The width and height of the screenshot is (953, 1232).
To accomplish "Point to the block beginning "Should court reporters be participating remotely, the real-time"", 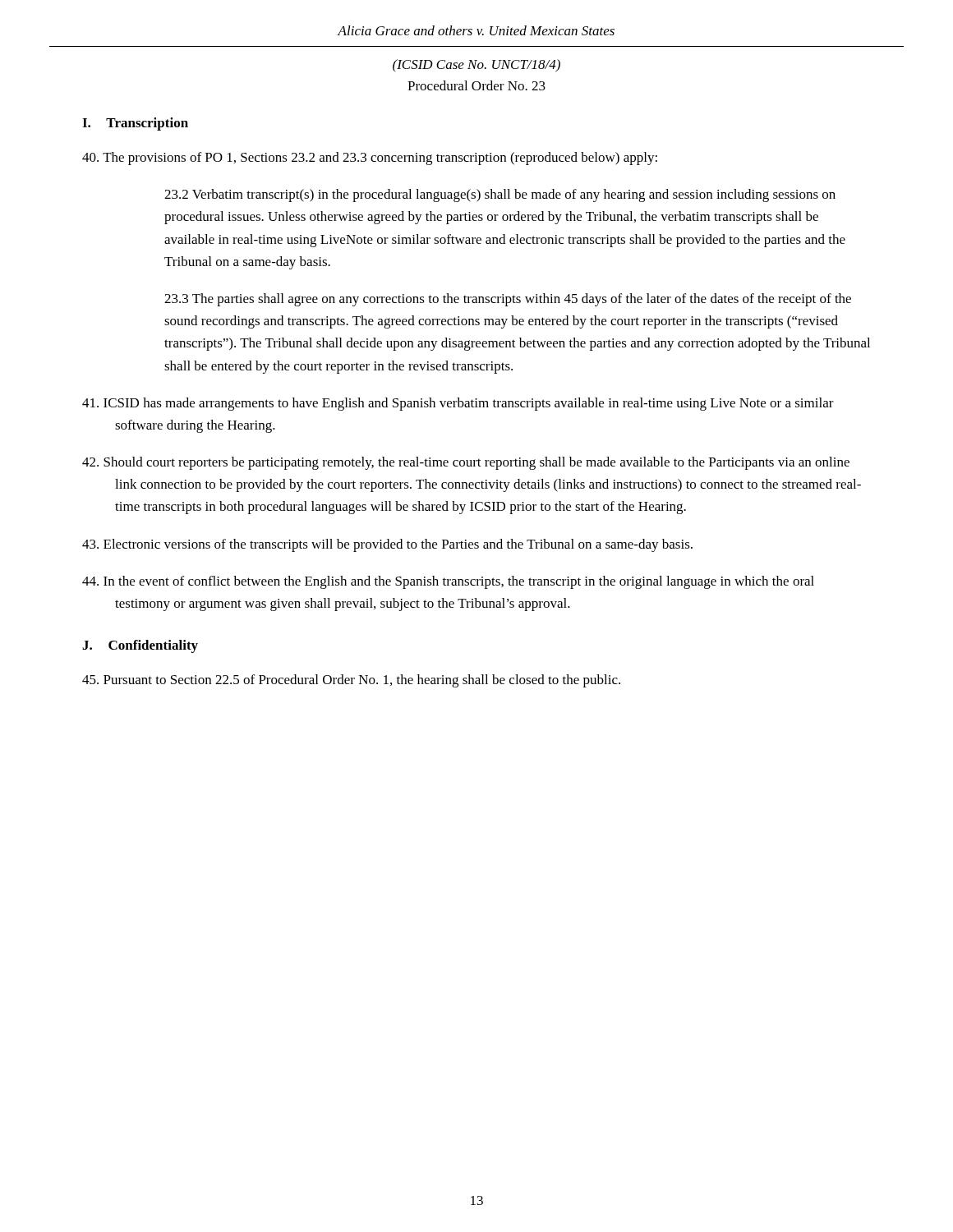I will tap(476, 484).
